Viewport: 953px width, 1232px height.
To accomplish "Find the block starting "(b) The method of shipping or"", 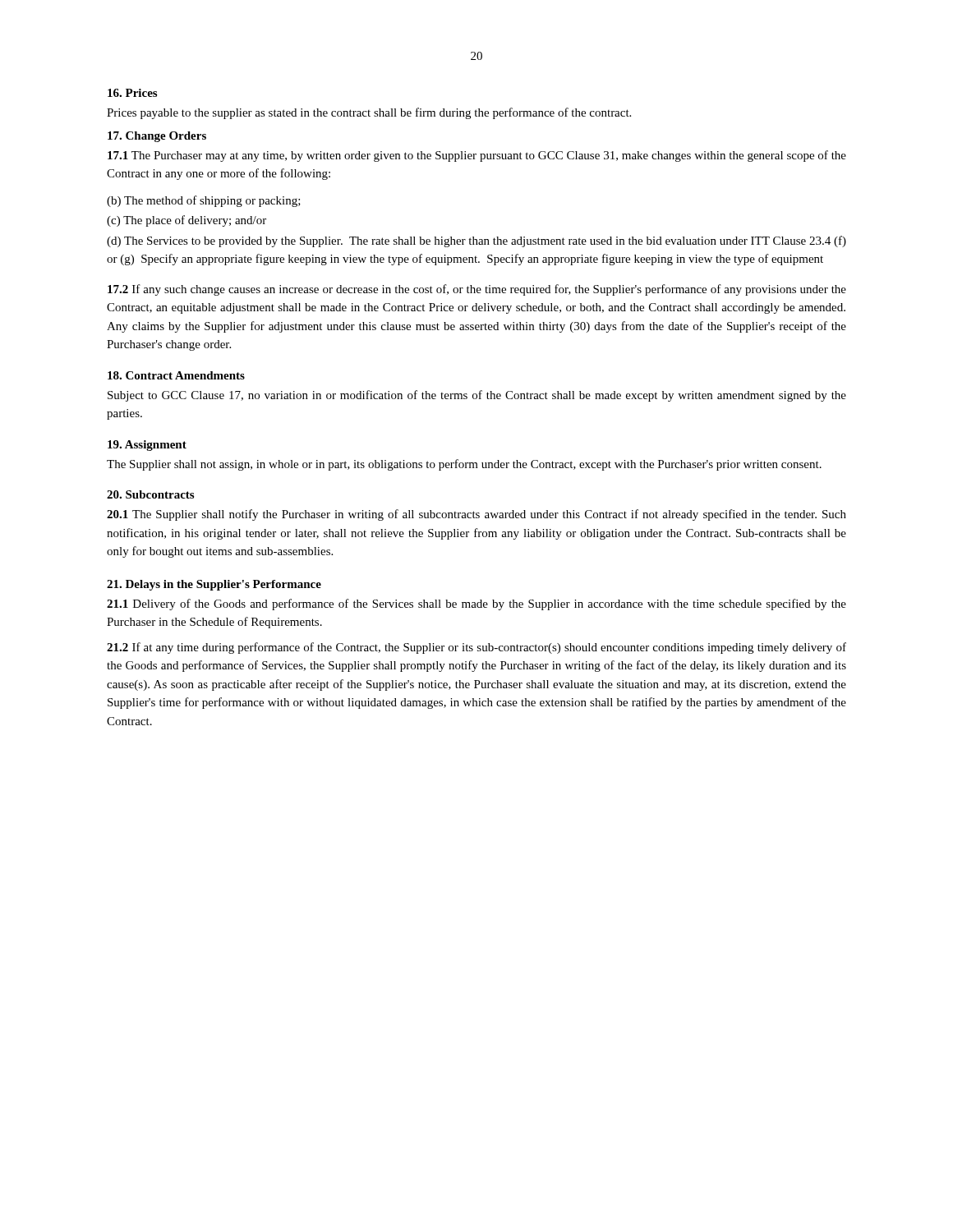I will [x=204, y=200].
